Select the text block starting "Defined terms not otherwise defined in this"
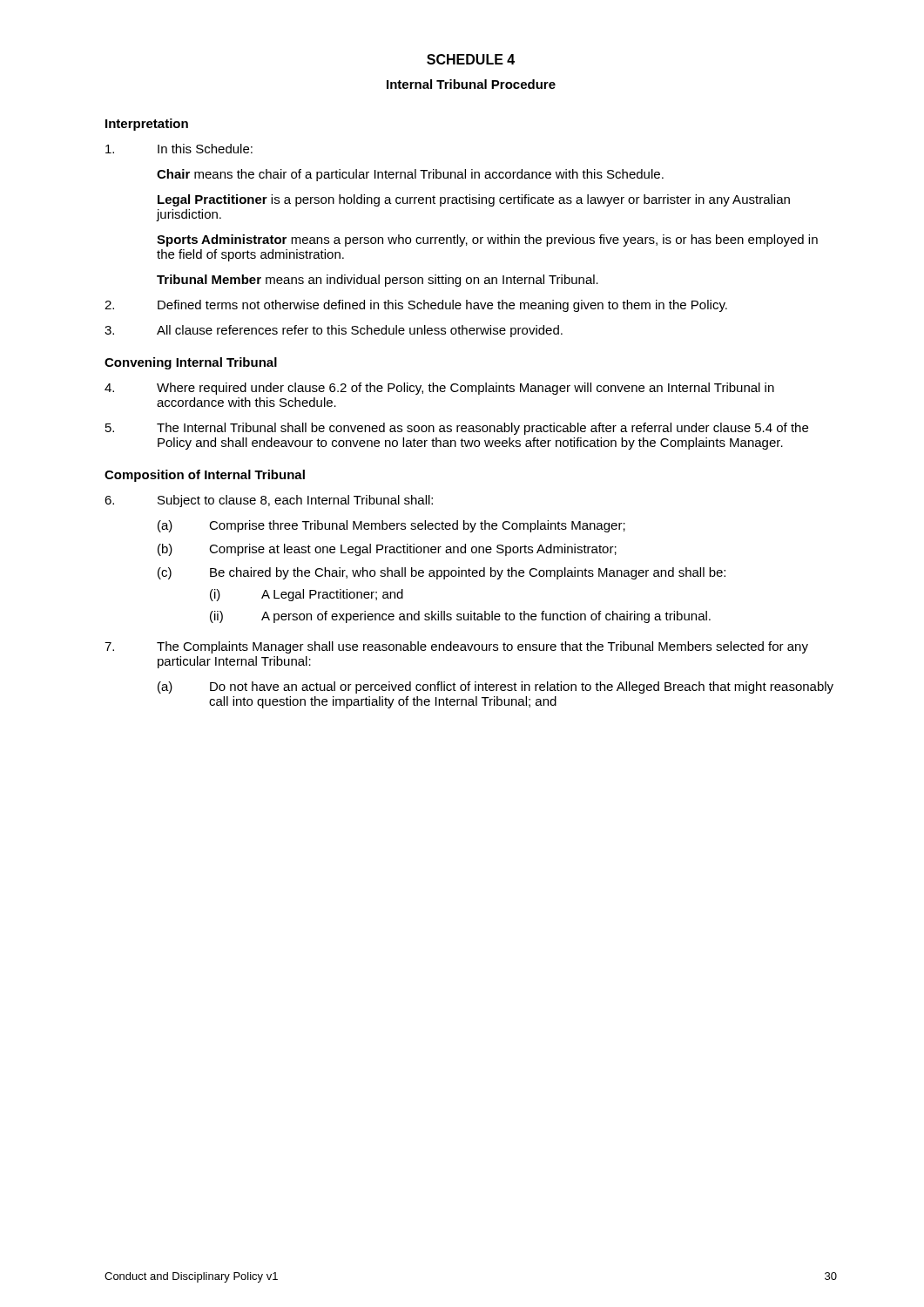 click(x=471, y=305)
